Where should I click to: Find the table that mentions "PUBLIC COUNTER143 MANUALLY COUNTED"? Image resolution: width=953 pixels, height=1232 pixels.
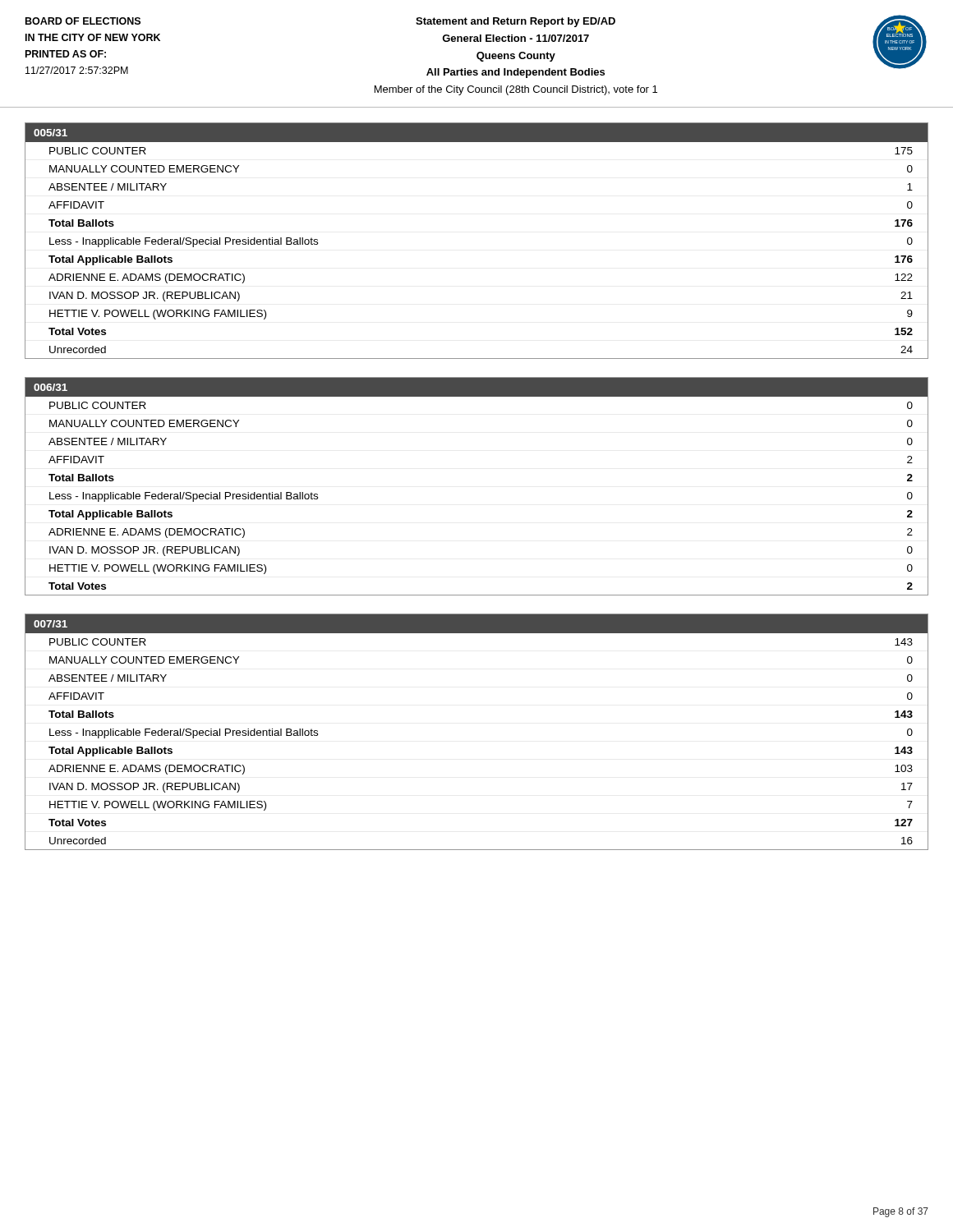point(476,741)
